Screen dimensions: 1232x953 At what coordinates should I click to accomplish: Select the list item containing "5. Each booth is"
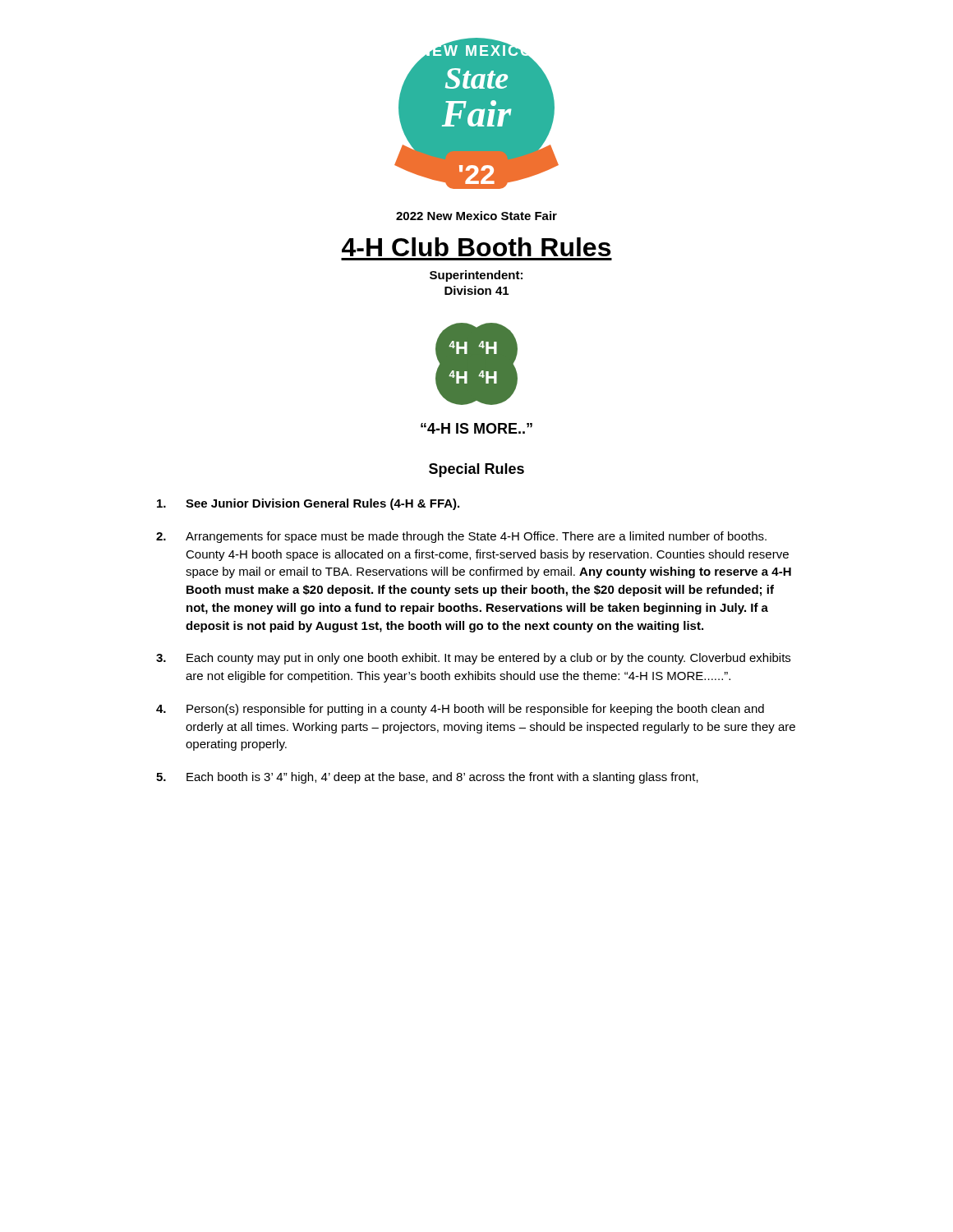point(476,777)
